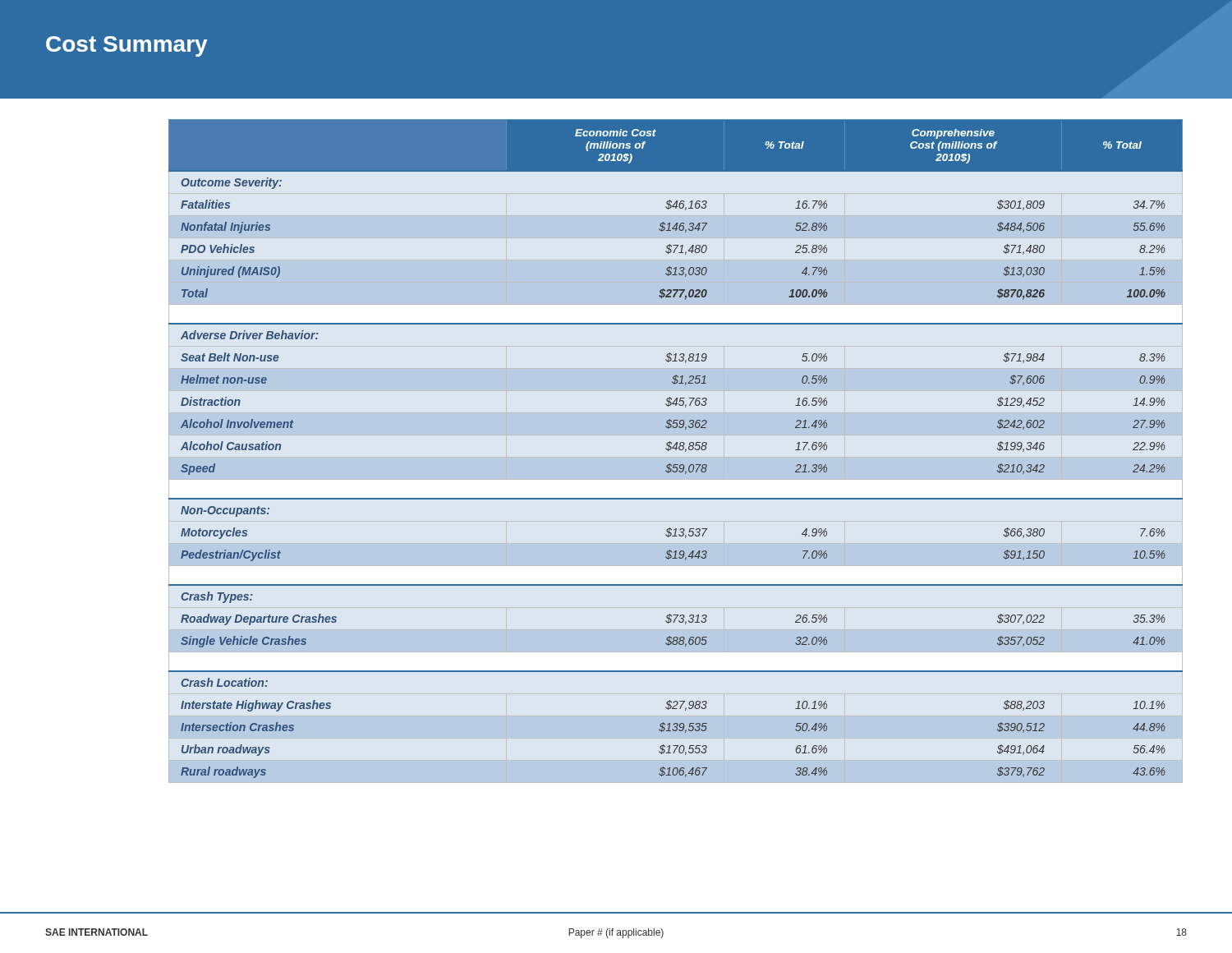Screen dimensions: 953x1232
Task: Find a table
Action: pos(676,451)
